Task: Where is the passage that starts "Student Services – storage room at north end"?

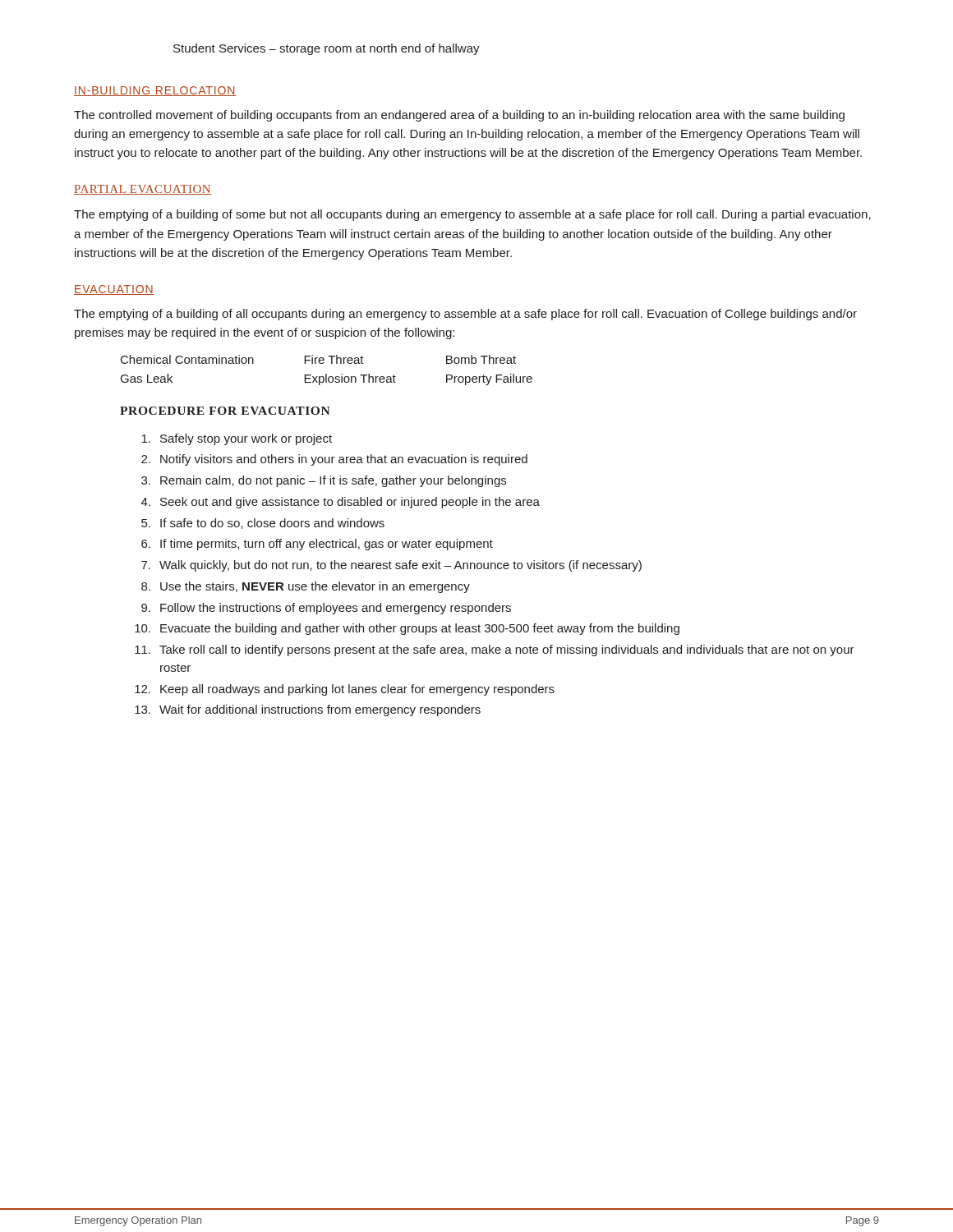Action: point(326,48)
